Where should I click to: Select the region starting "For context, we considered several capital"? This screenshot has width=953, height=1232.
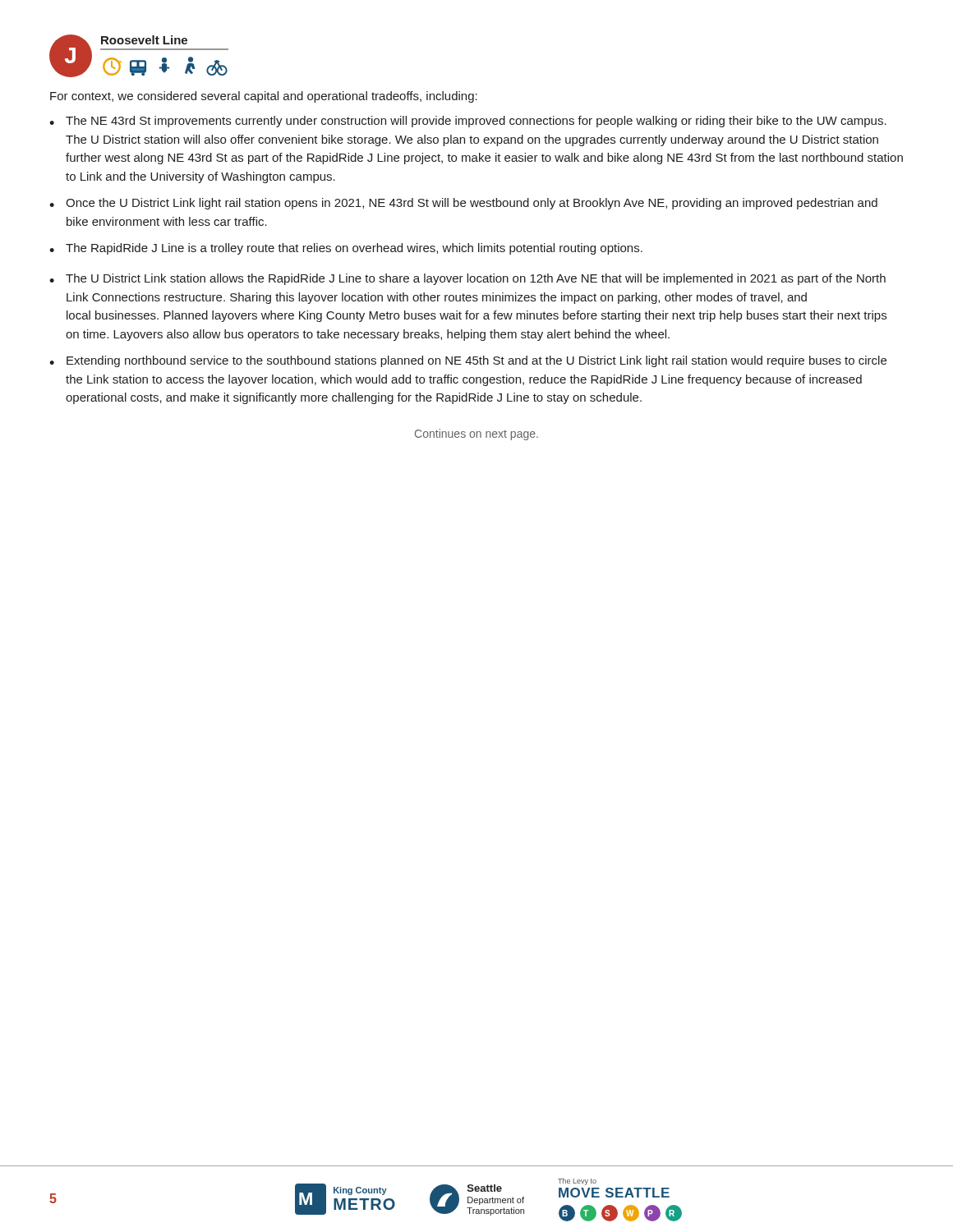[x=264, y=96]
